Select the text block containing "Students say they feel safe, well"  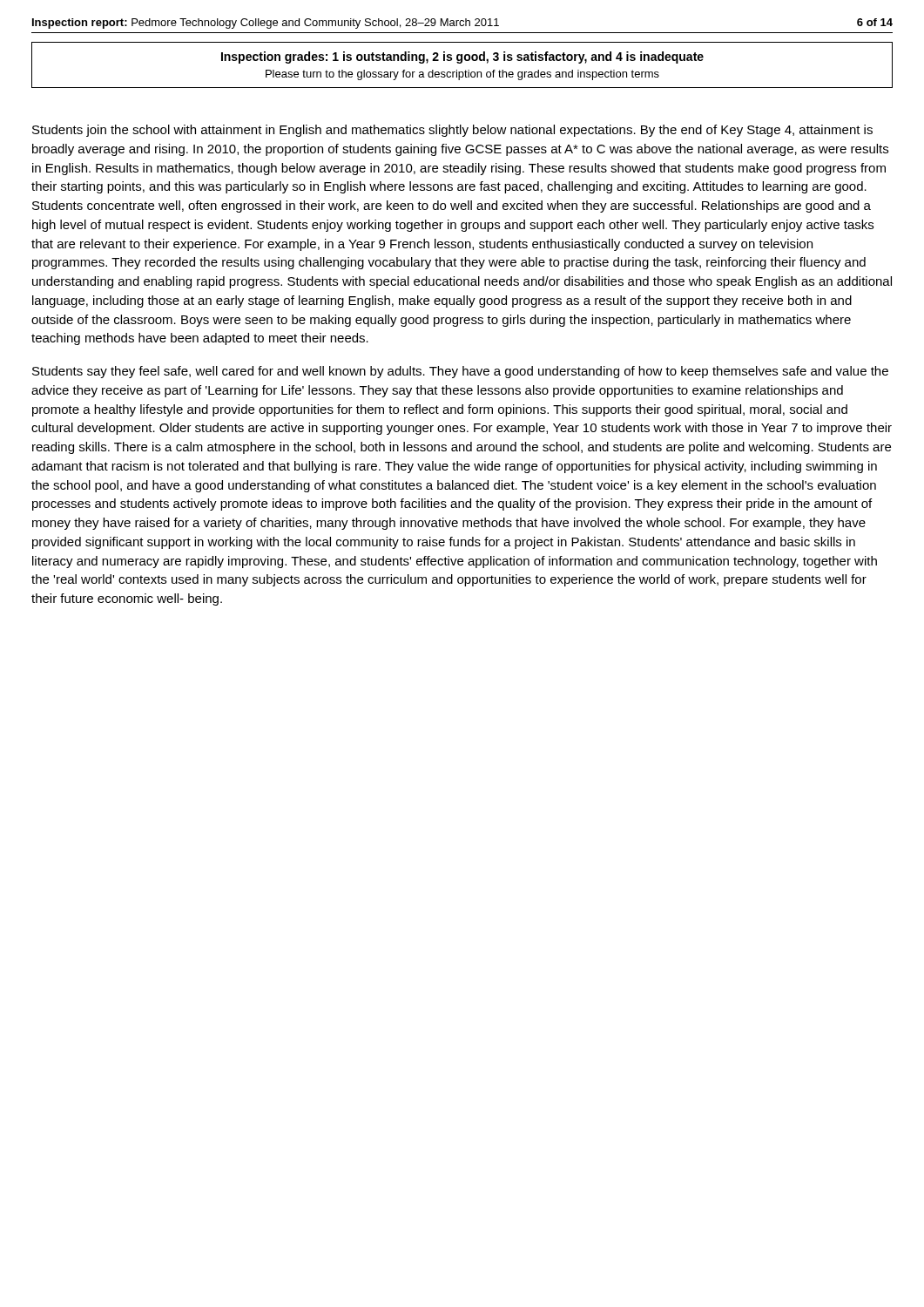click(462, 484)
